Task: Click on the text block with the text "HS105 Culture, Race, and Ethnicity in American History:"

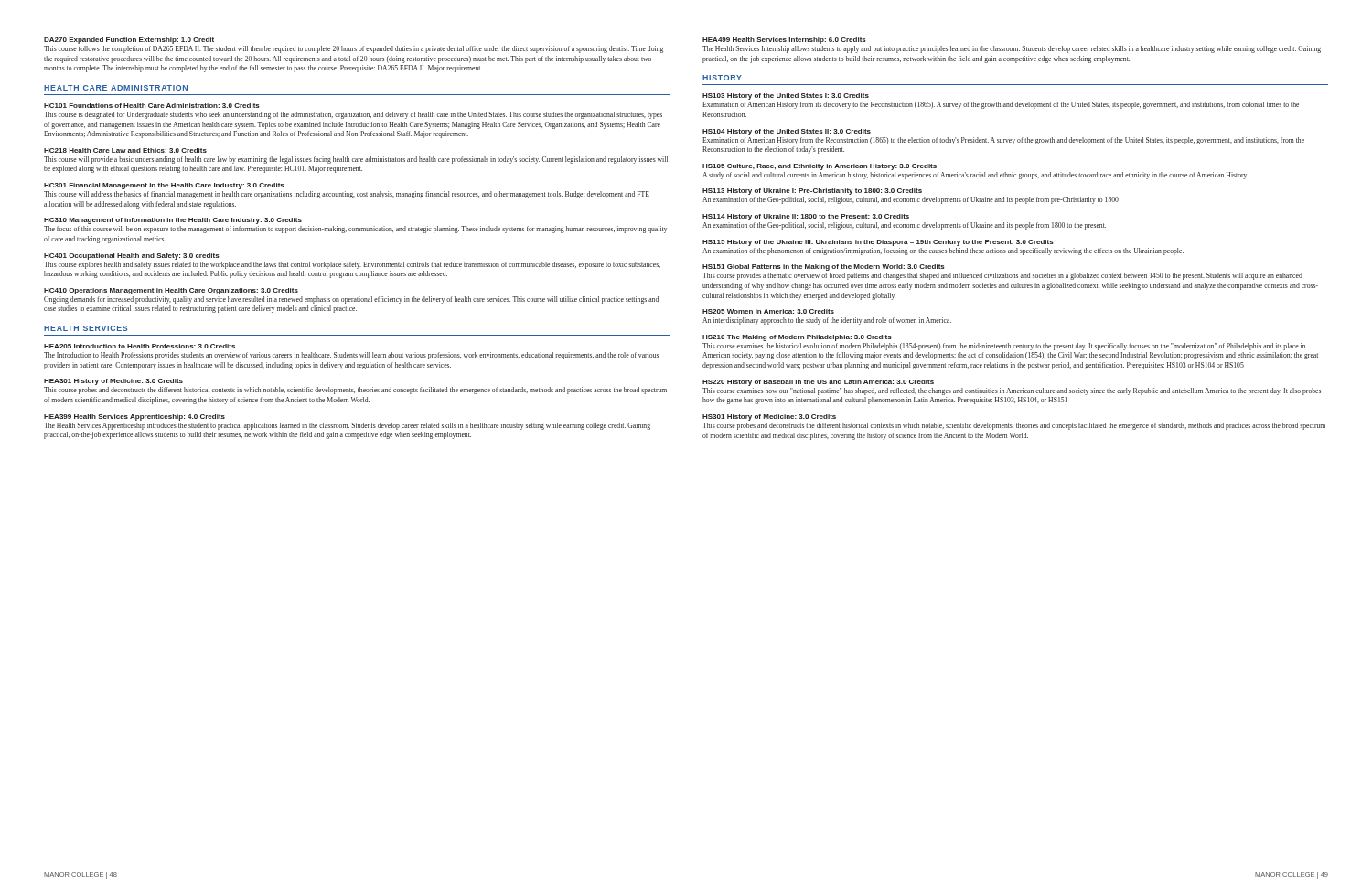Action: (1015, 171)
